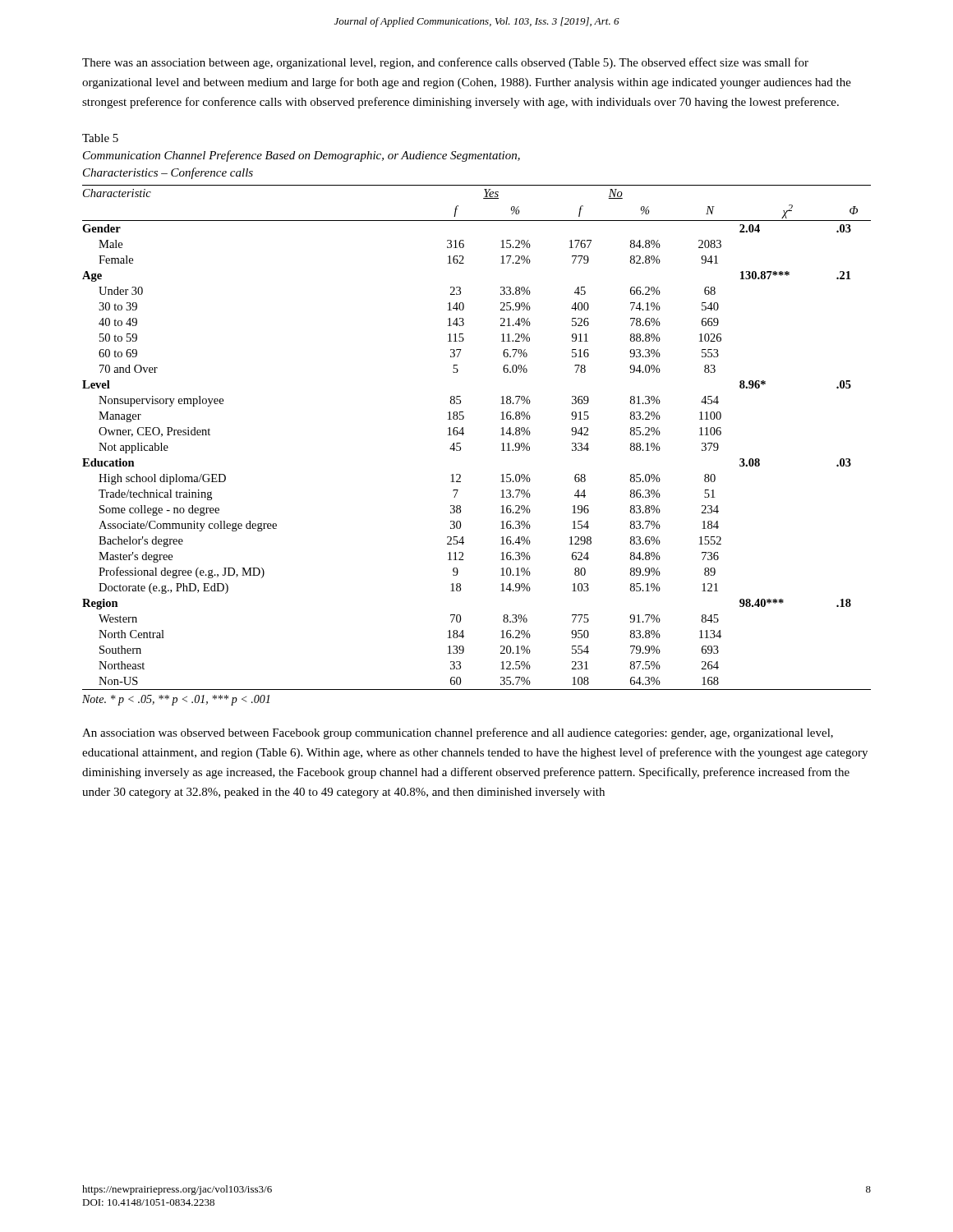Find the table that mentions "Owner, CEO, President"
This screenshot has width=953, height=1232.
pyautogui.click(x=476, y=437)
